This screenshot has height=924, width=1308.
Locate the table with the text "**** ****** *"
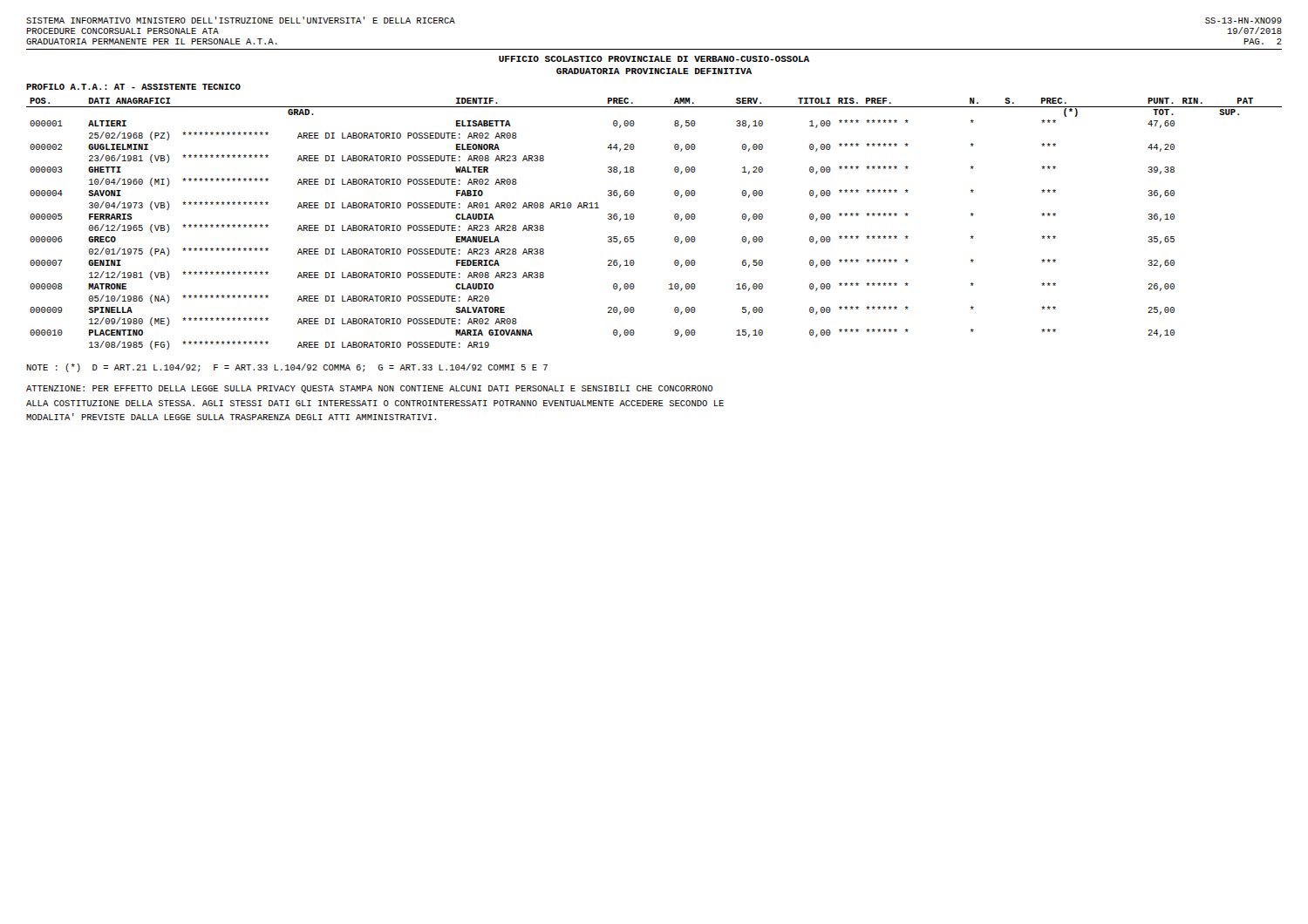(x=654, y=223)
